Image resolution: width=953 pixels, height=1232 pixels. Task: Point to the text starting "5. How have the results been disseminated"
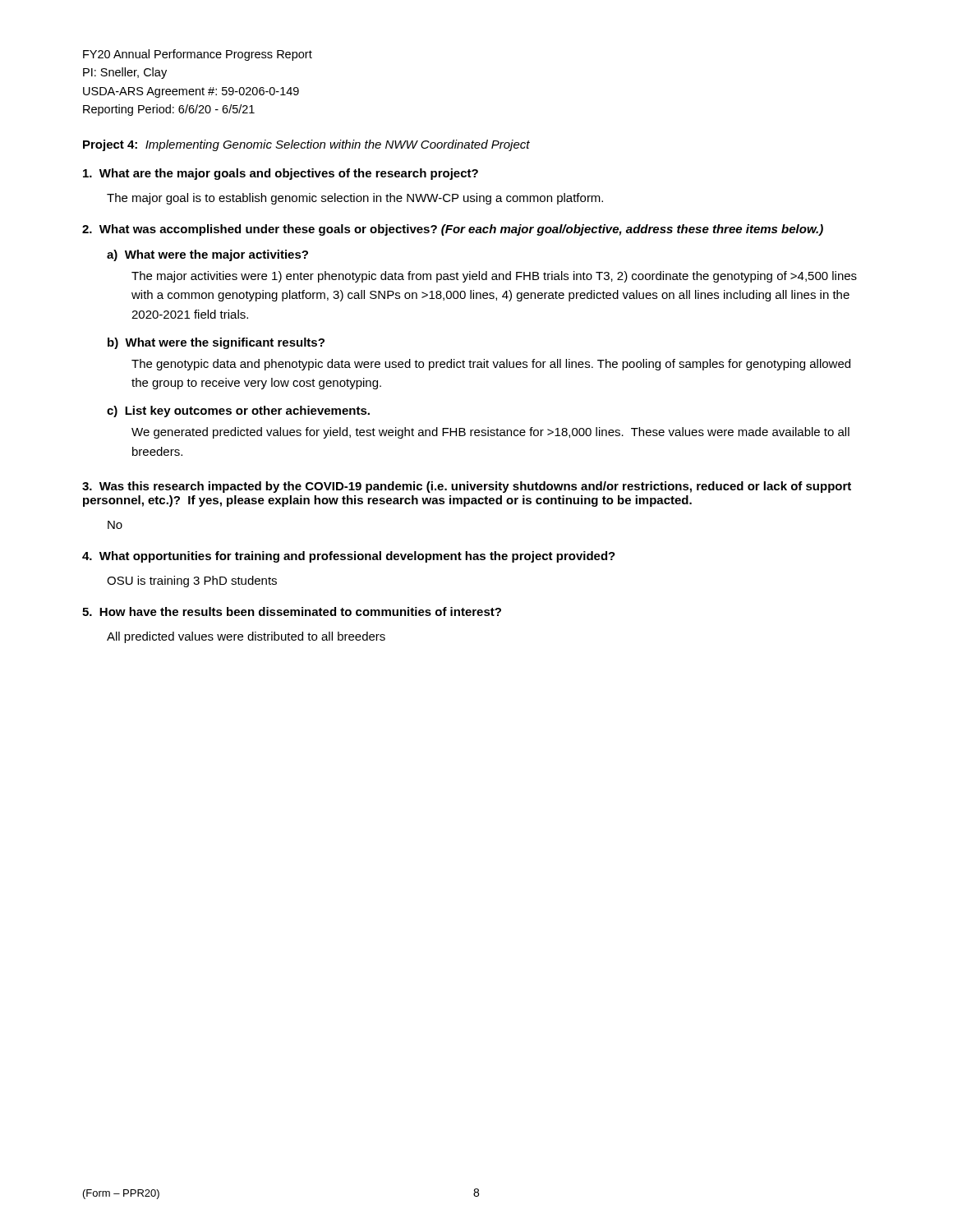(x=292, y=612)
